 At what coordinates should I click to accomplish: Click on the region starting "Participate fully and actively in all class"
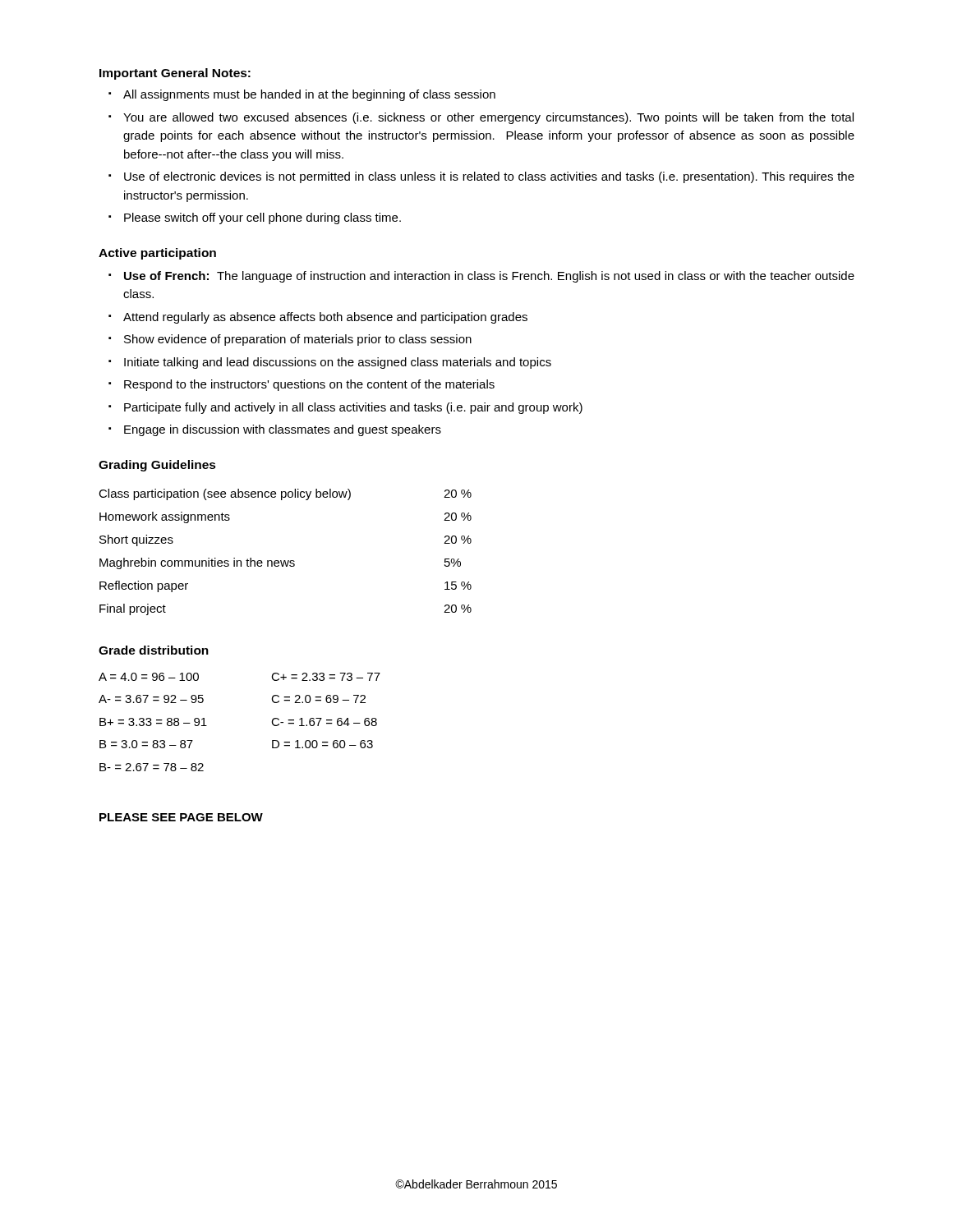pos(353,407)
